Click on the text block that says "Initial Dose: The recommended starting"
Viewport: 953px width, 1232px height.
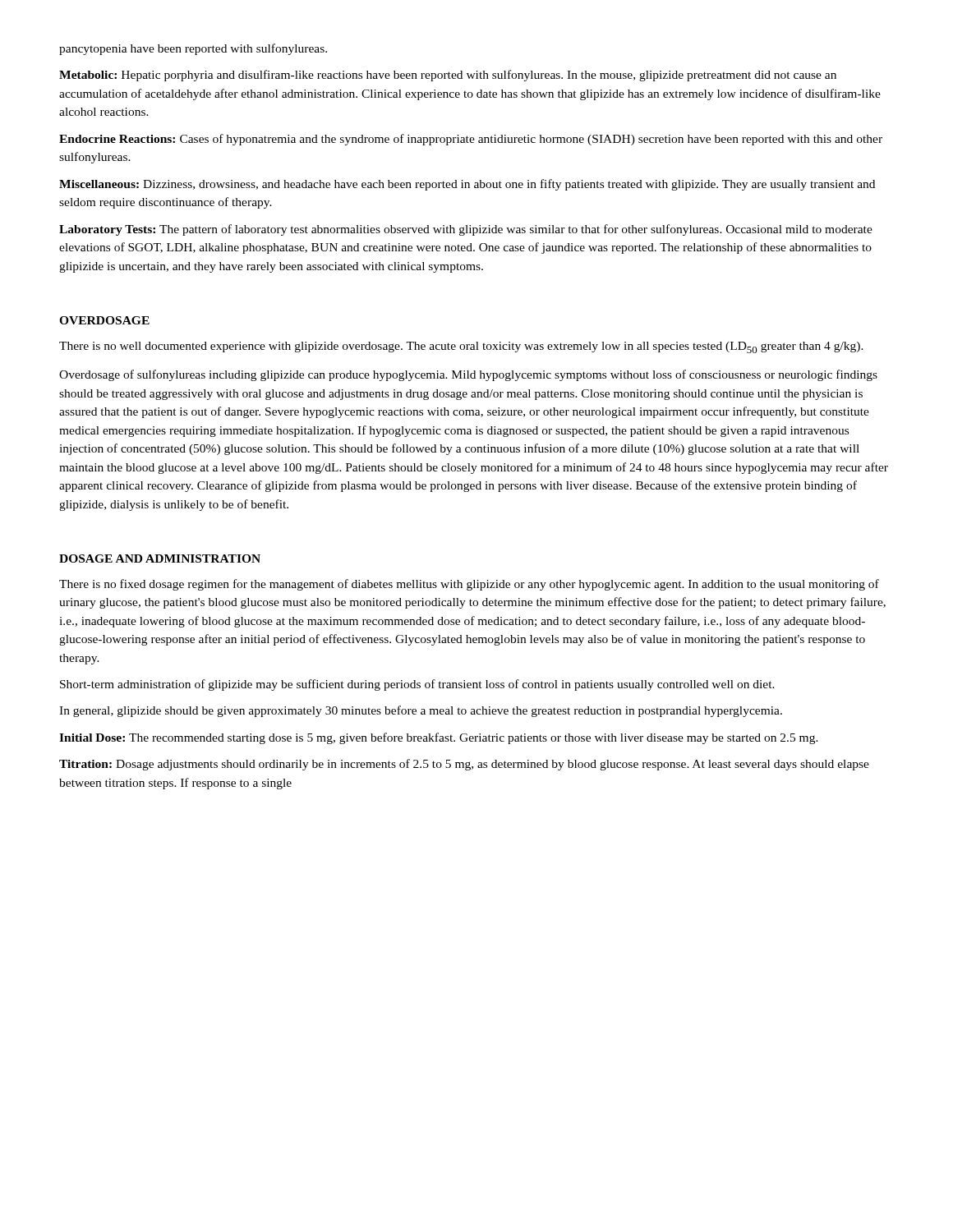click(439, 737)
